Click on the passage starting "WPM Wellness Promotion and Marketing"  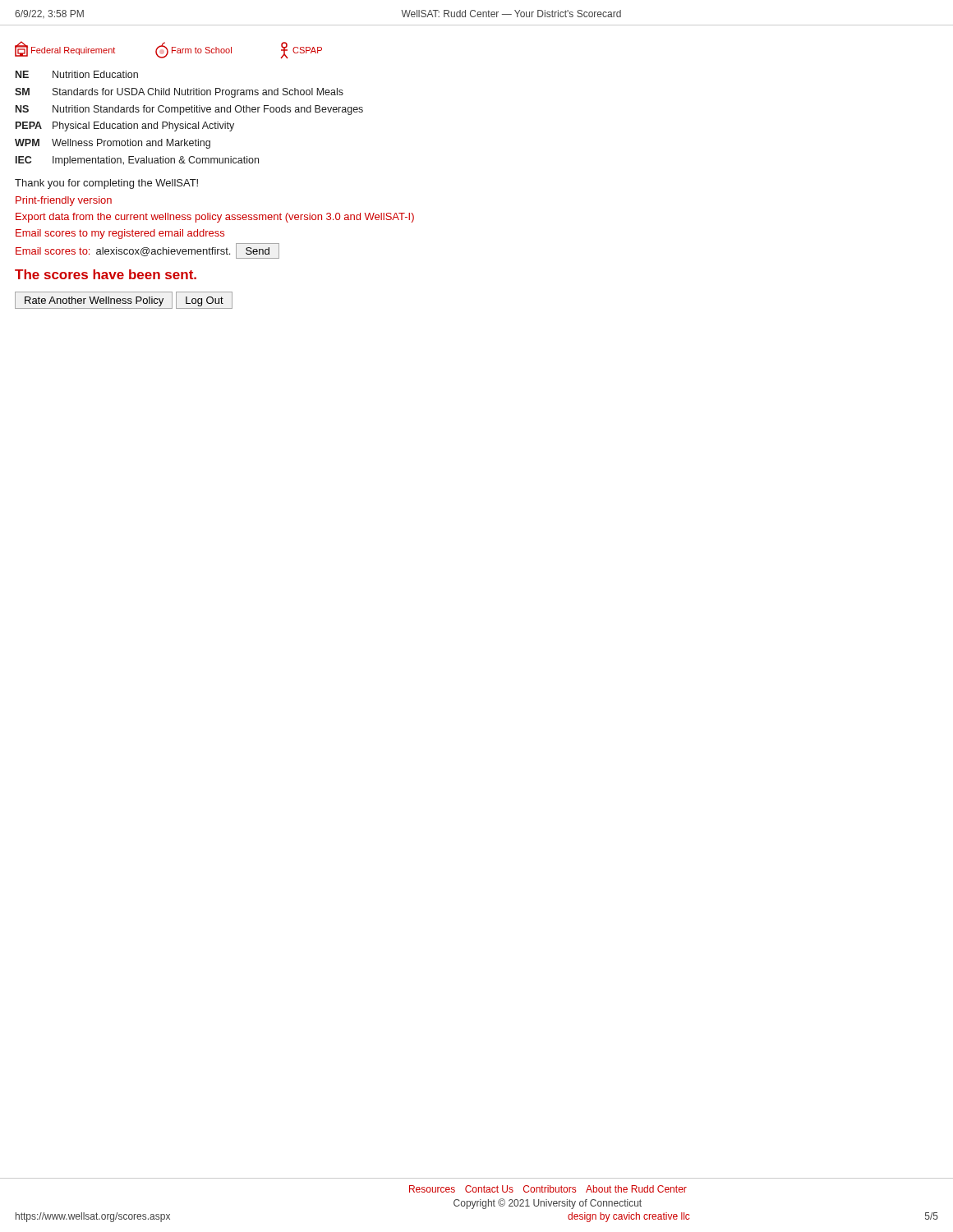tap(113, 144)
